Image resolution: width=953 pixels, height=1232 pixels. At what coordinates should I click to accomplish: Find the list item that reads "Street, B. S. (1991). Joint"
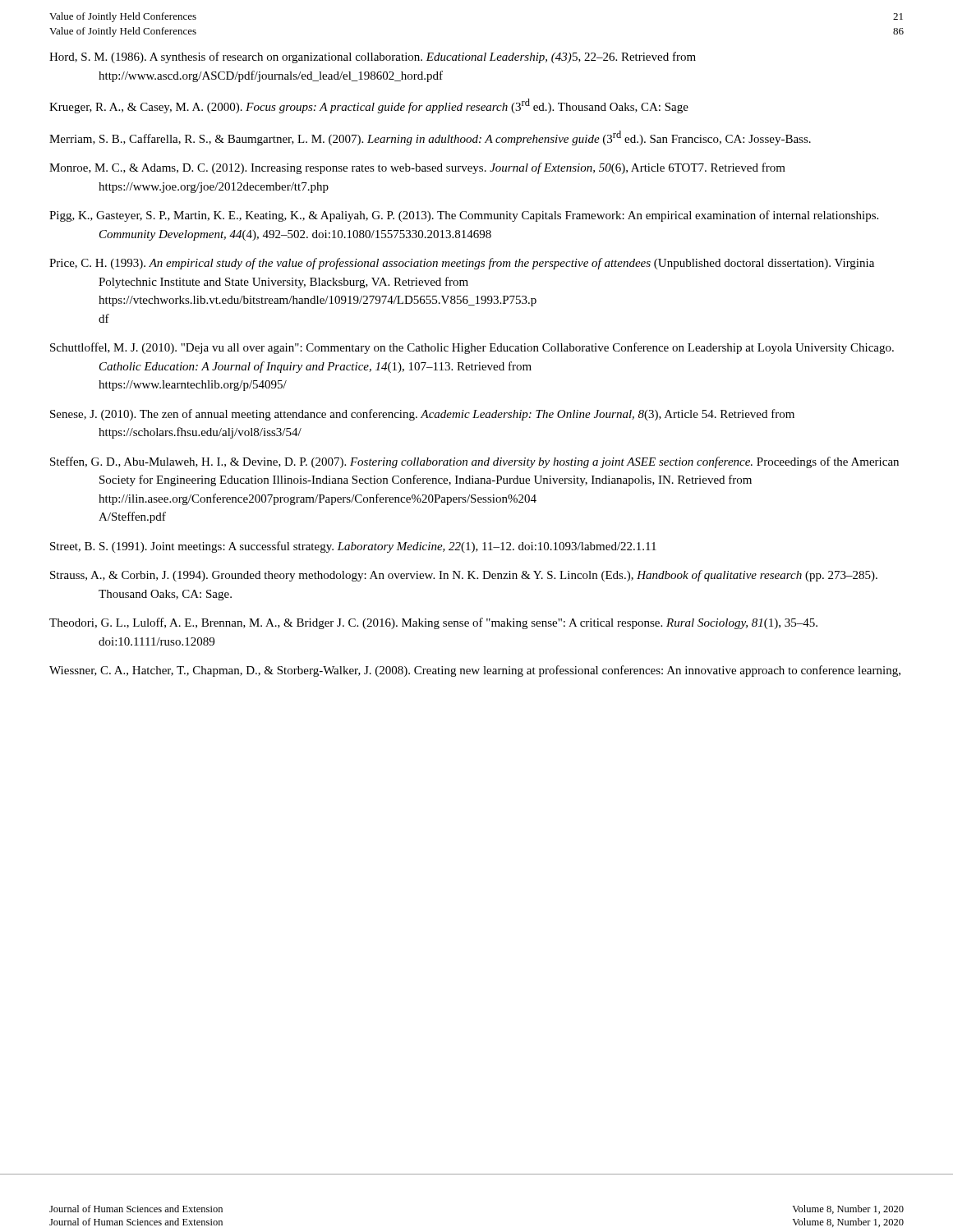[353, 546]
